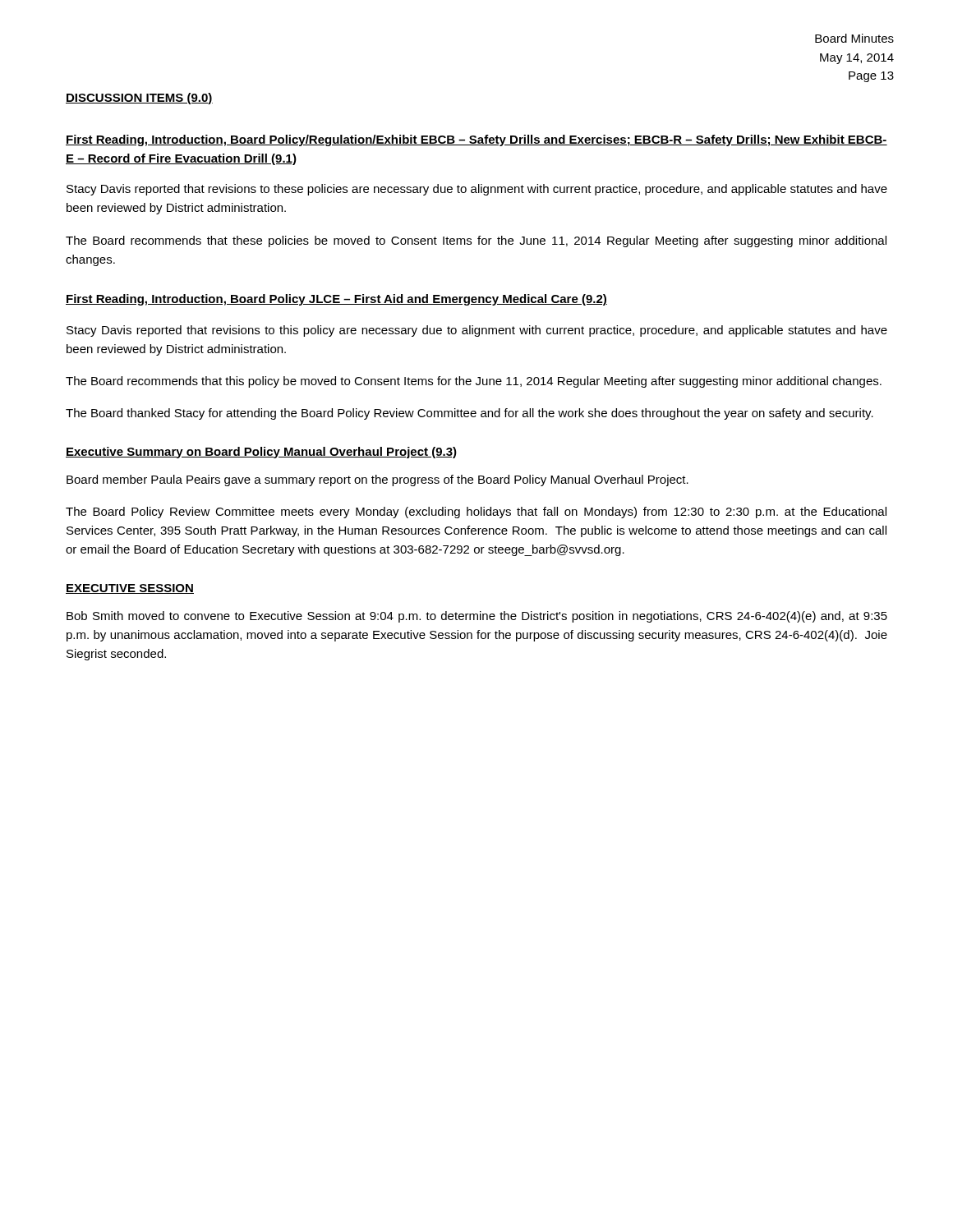Locate the text block that reads "The Board recommends that this"
This screenshot has width=953, height=1232.
[474, 381]
